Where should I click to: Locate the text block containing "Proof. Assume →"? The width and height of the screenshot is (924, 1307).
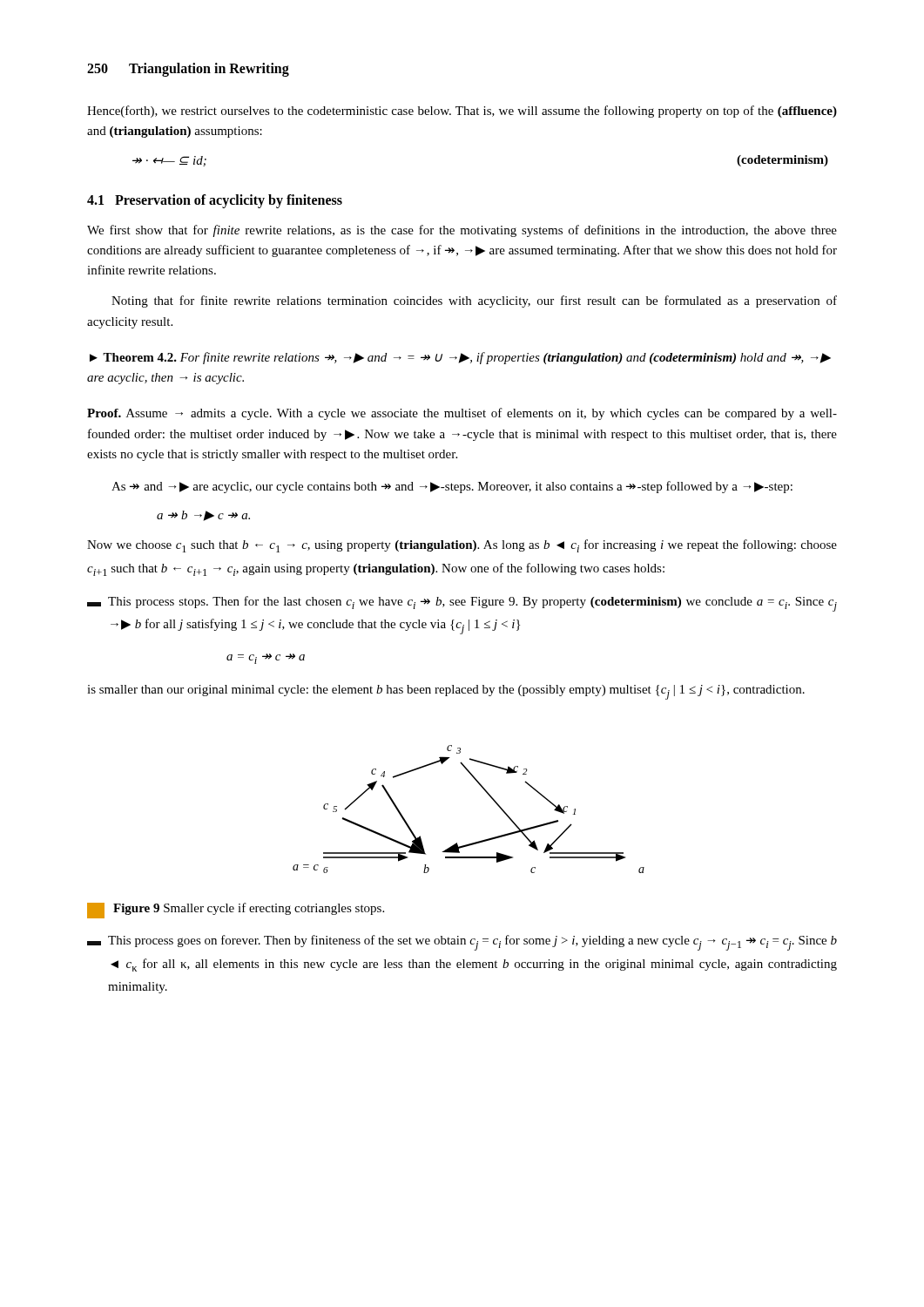(462, 433)
